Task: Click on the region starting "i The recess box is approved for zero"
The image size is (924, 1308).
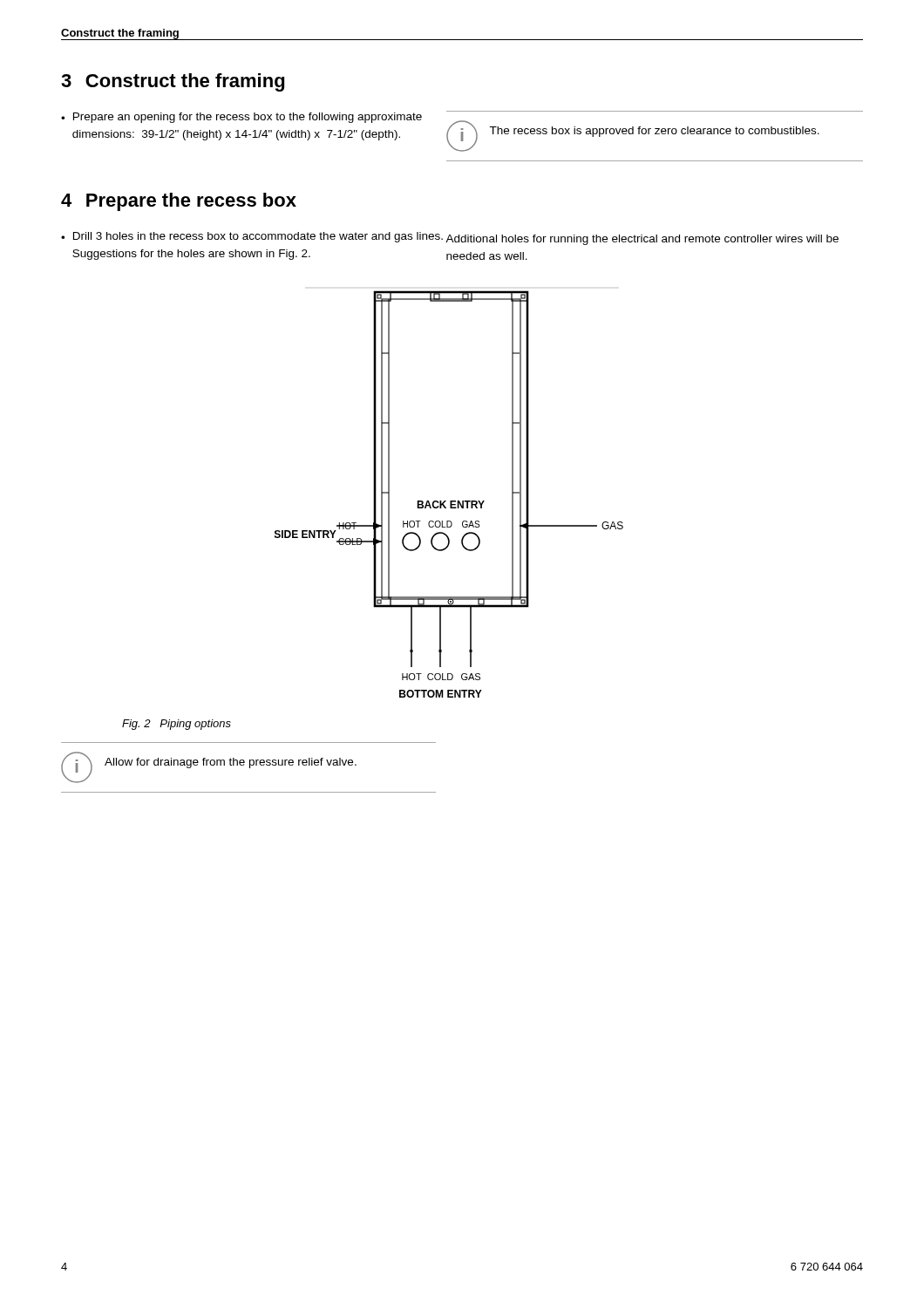Action: (654, 136)
